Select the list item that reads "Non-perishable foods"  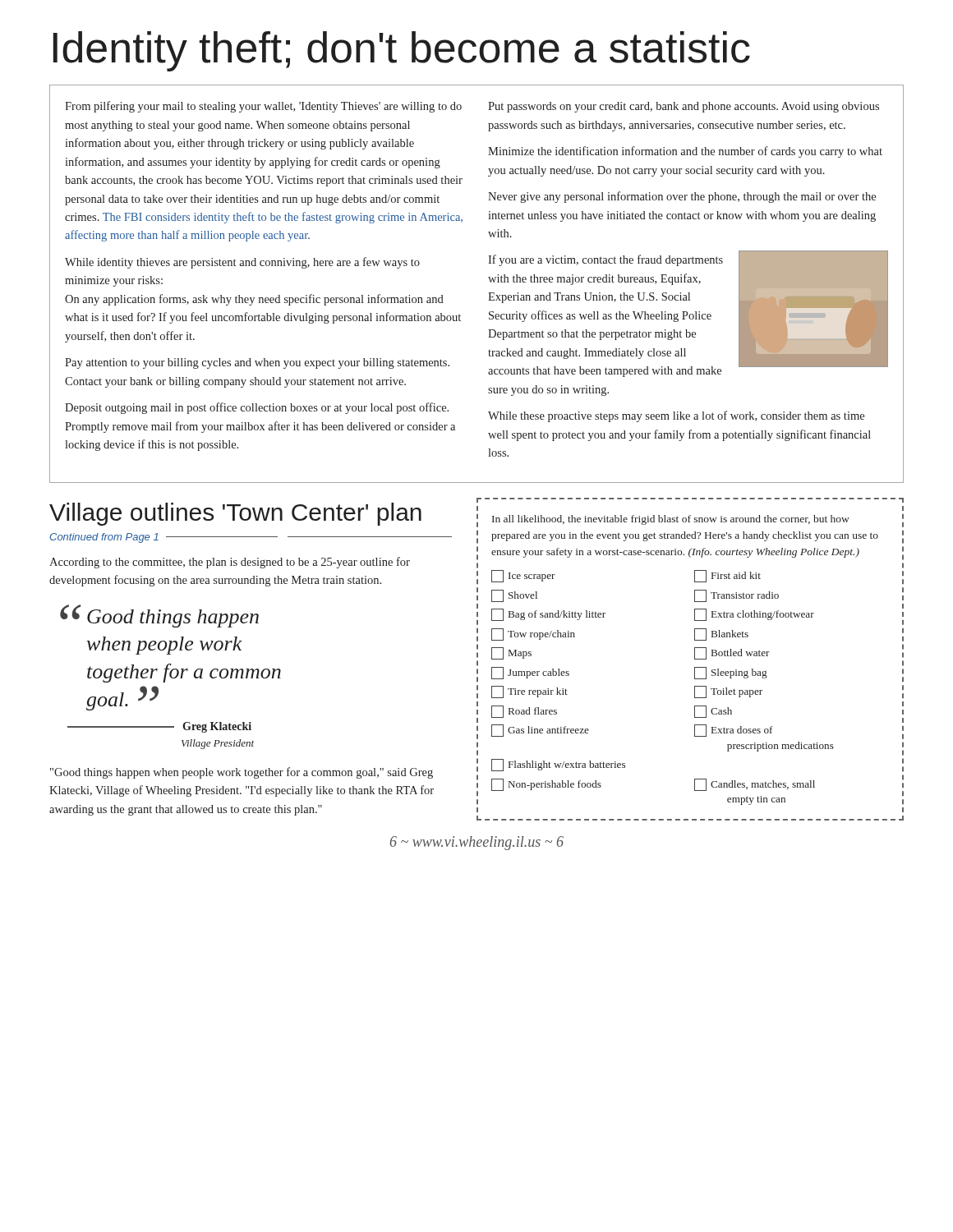coord(546,784)
